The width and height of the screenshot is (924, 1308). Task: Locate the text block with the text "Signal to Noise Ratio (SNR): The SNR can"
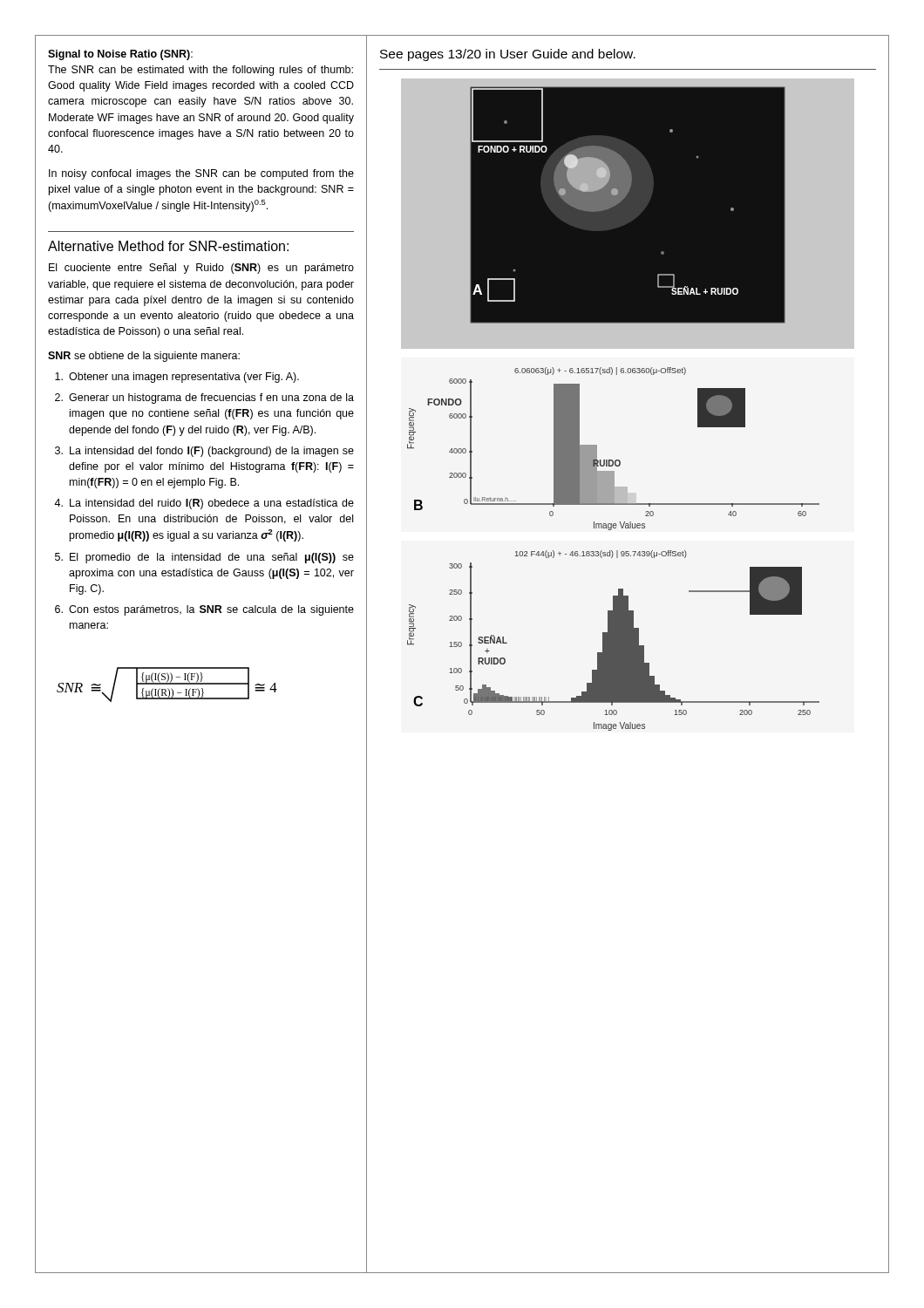[201, 102]
